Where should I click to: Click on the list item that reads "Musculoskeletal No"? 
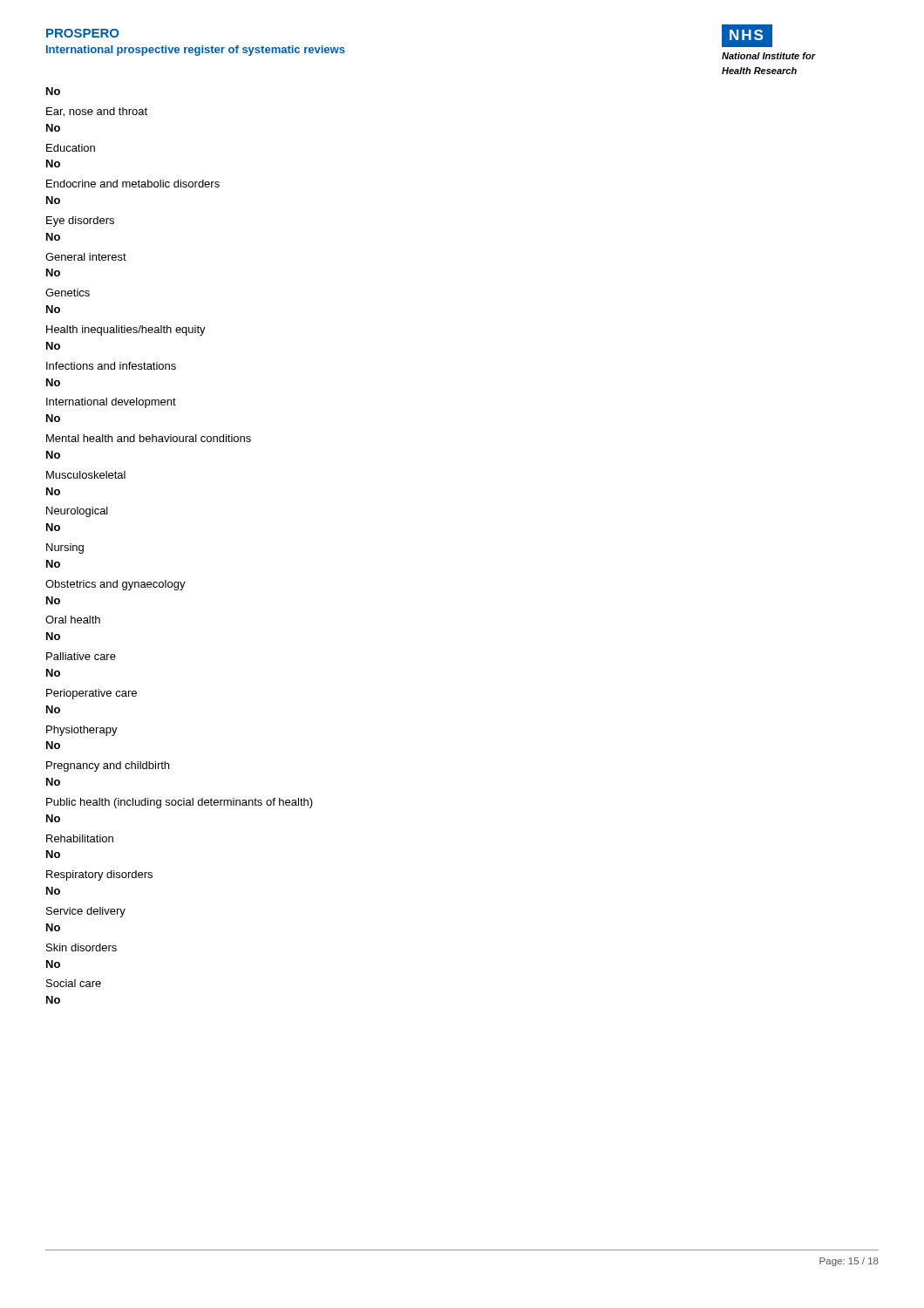tap(86, 475)
